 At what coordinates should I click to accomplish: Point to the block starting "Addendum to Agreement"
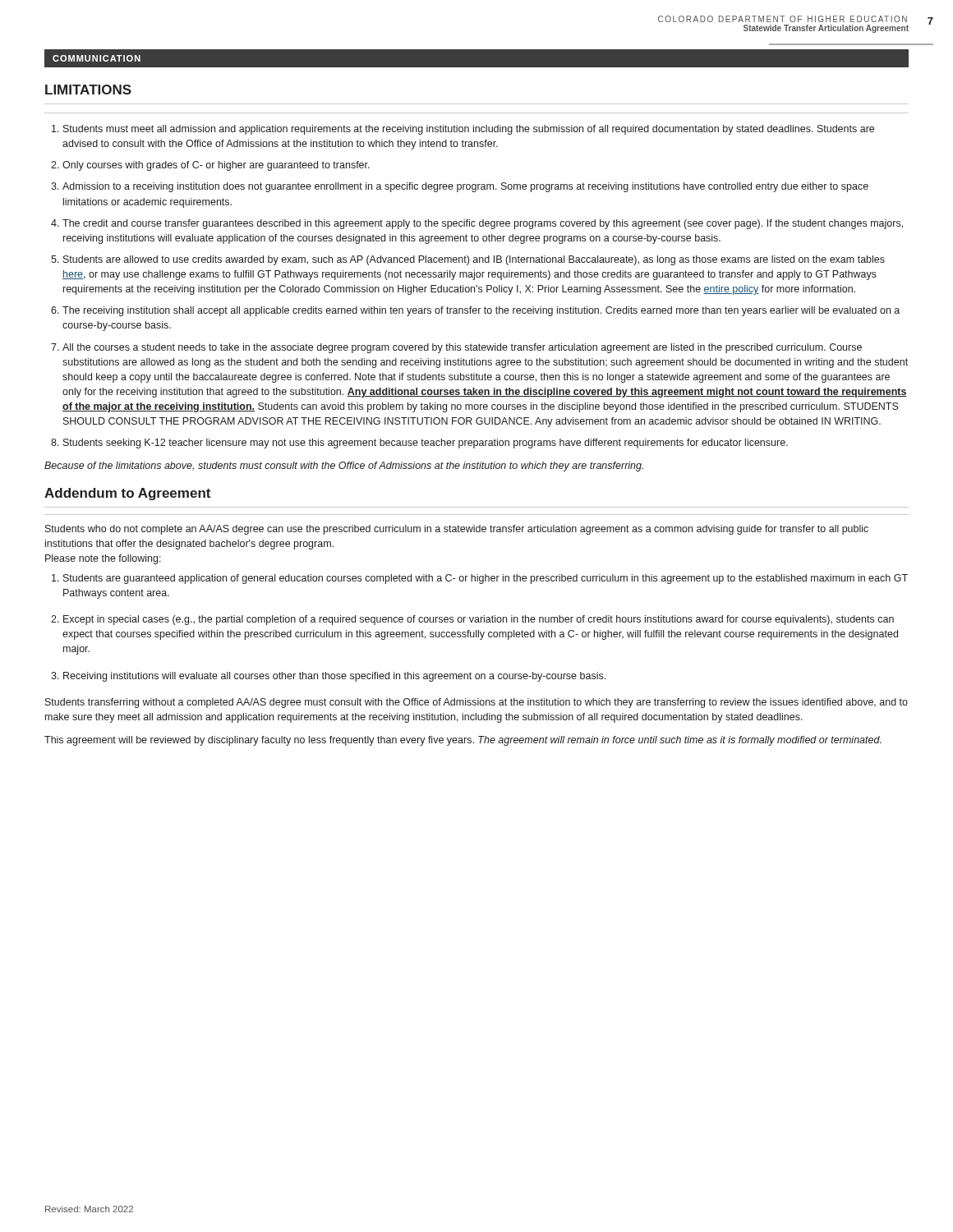(x=128, y=493)
